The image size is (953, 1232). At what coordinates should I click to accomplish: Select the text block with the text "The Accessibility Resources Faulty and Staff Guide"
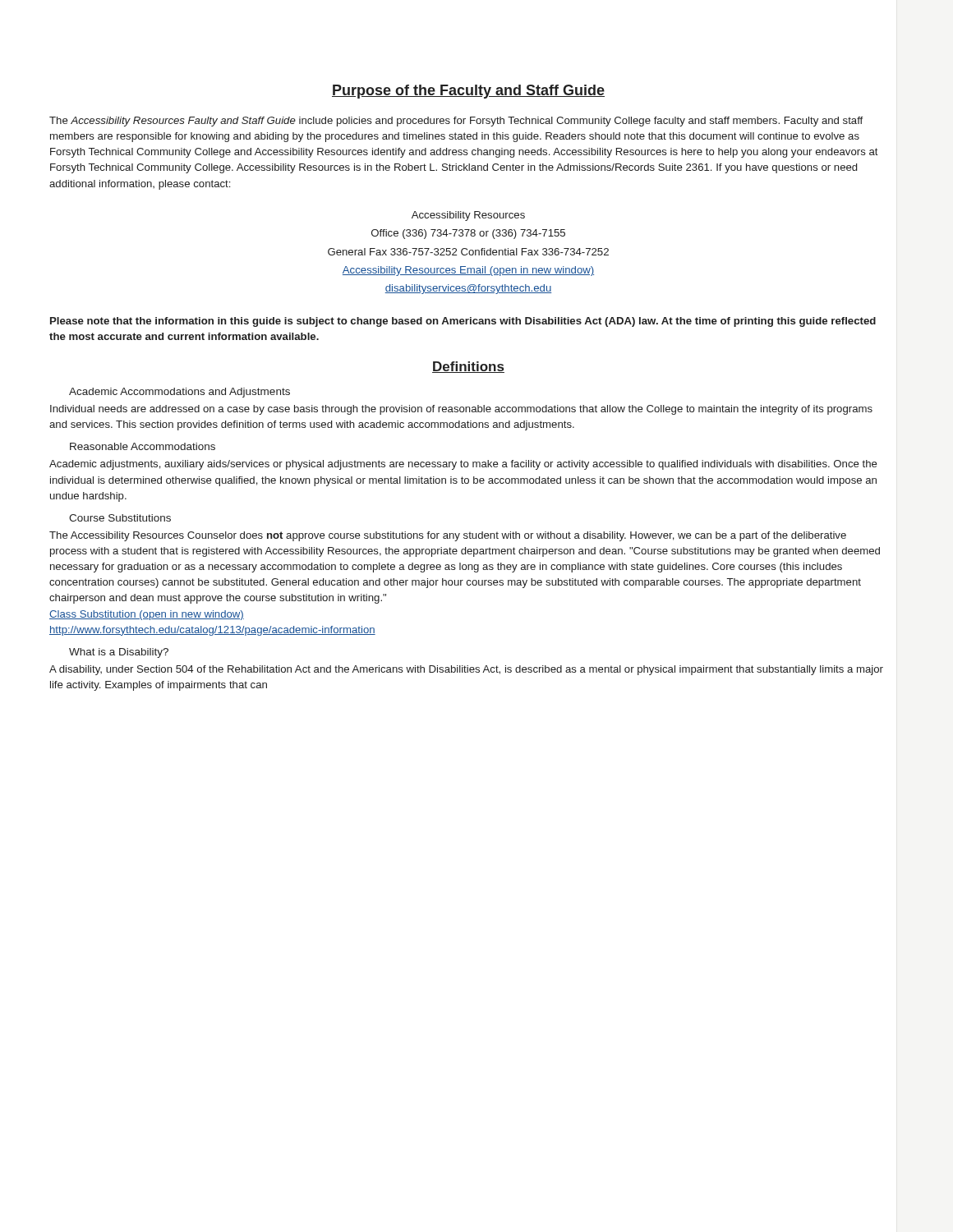point(463,152)
